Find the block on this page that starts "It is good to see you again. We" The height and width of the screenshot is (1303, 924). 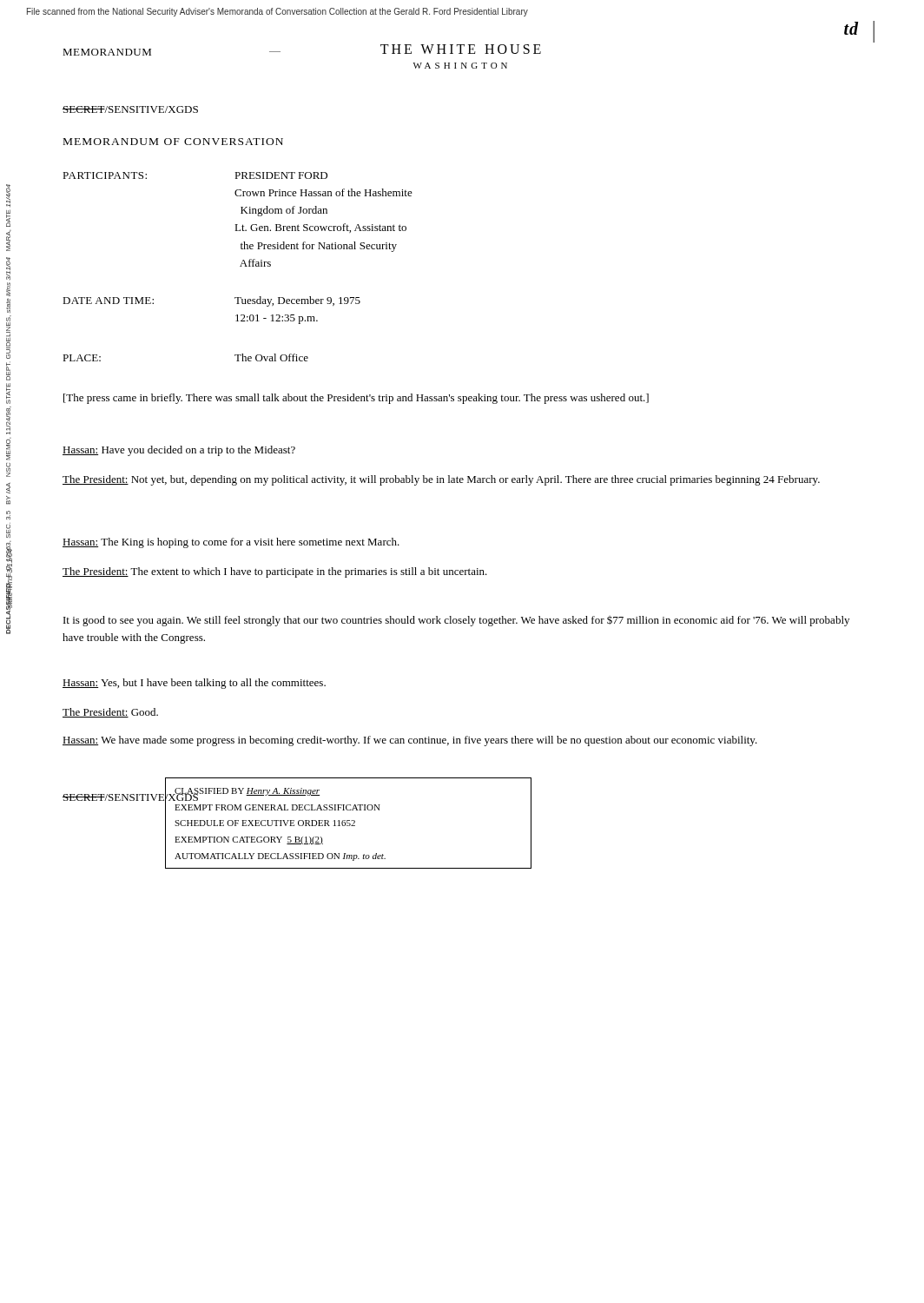tap(456, 629)
